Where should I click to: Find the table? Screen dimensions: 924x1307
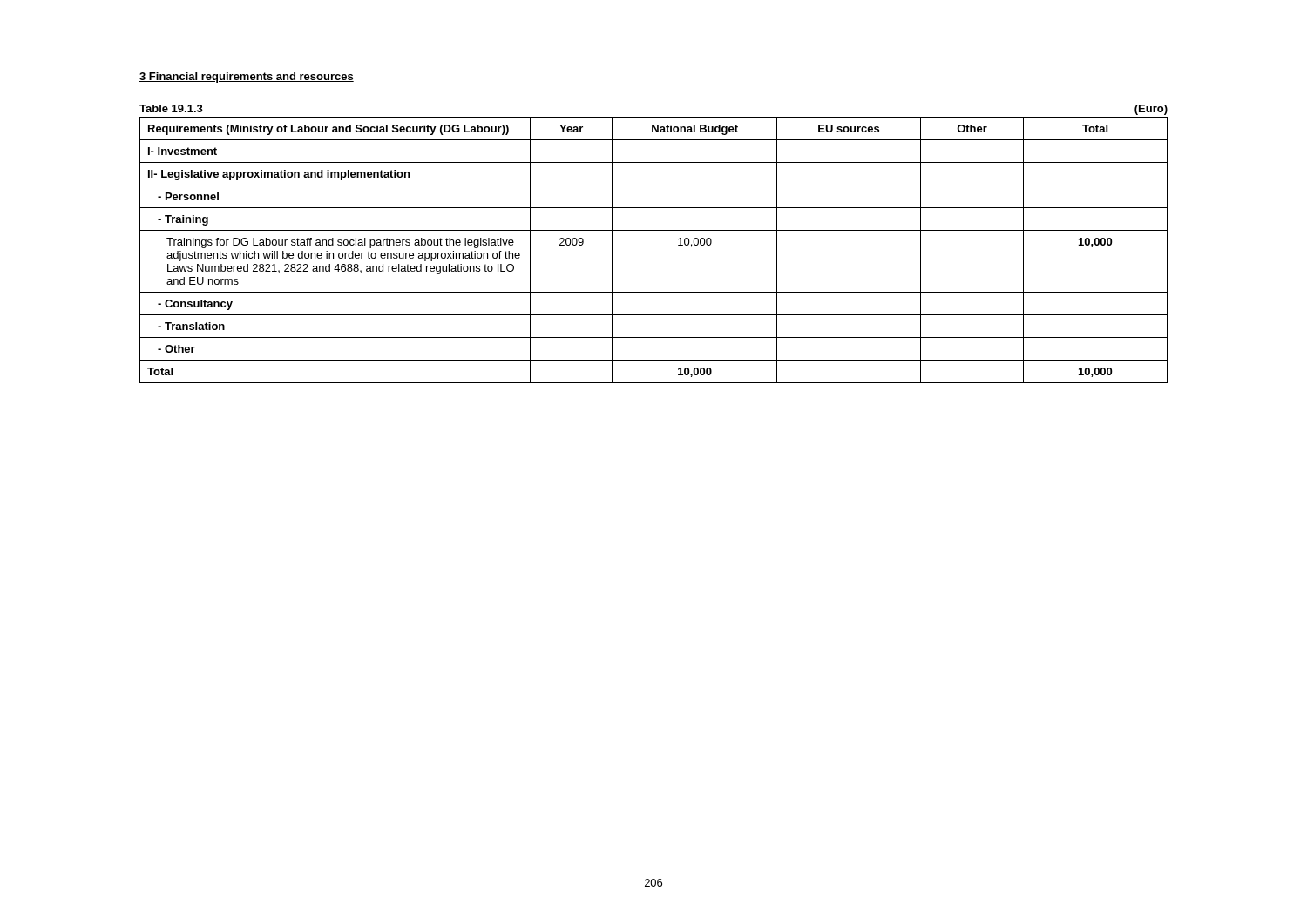[x=654, y=243]
